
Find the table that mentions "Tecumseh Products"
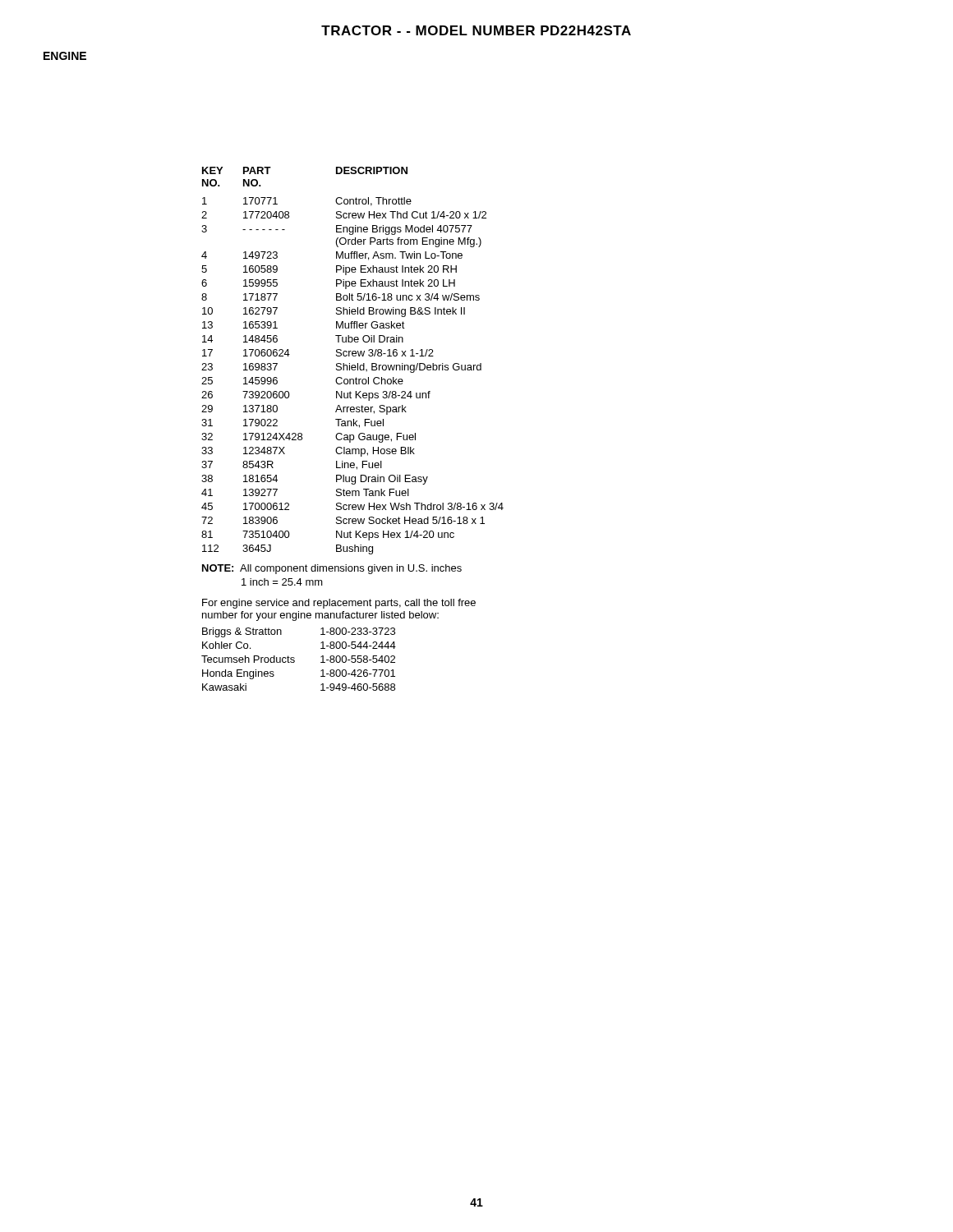click(x=553, y=659)
